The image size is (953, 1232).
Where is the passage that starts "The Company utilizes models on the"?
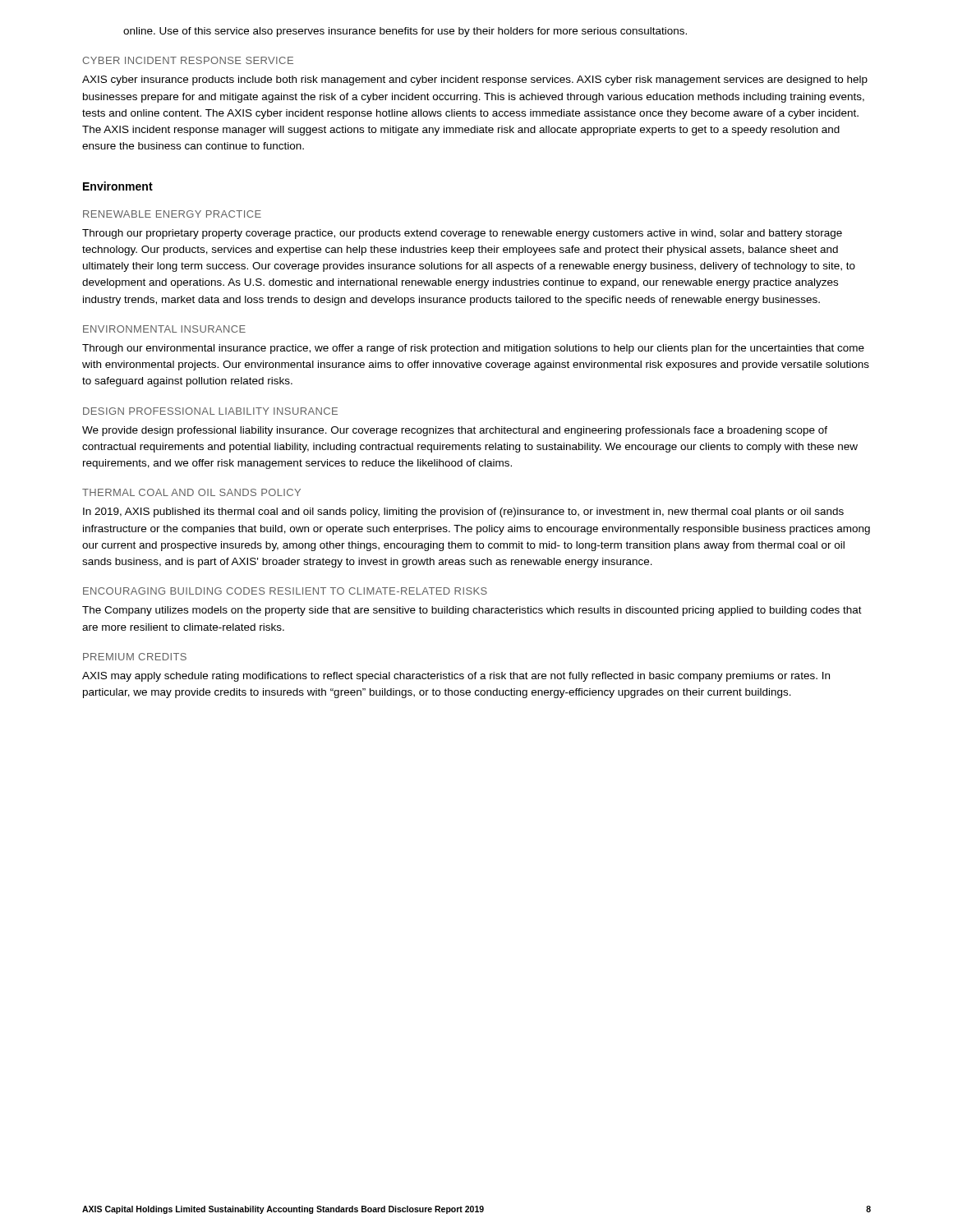pyautogui.click(x=472, y=618)
